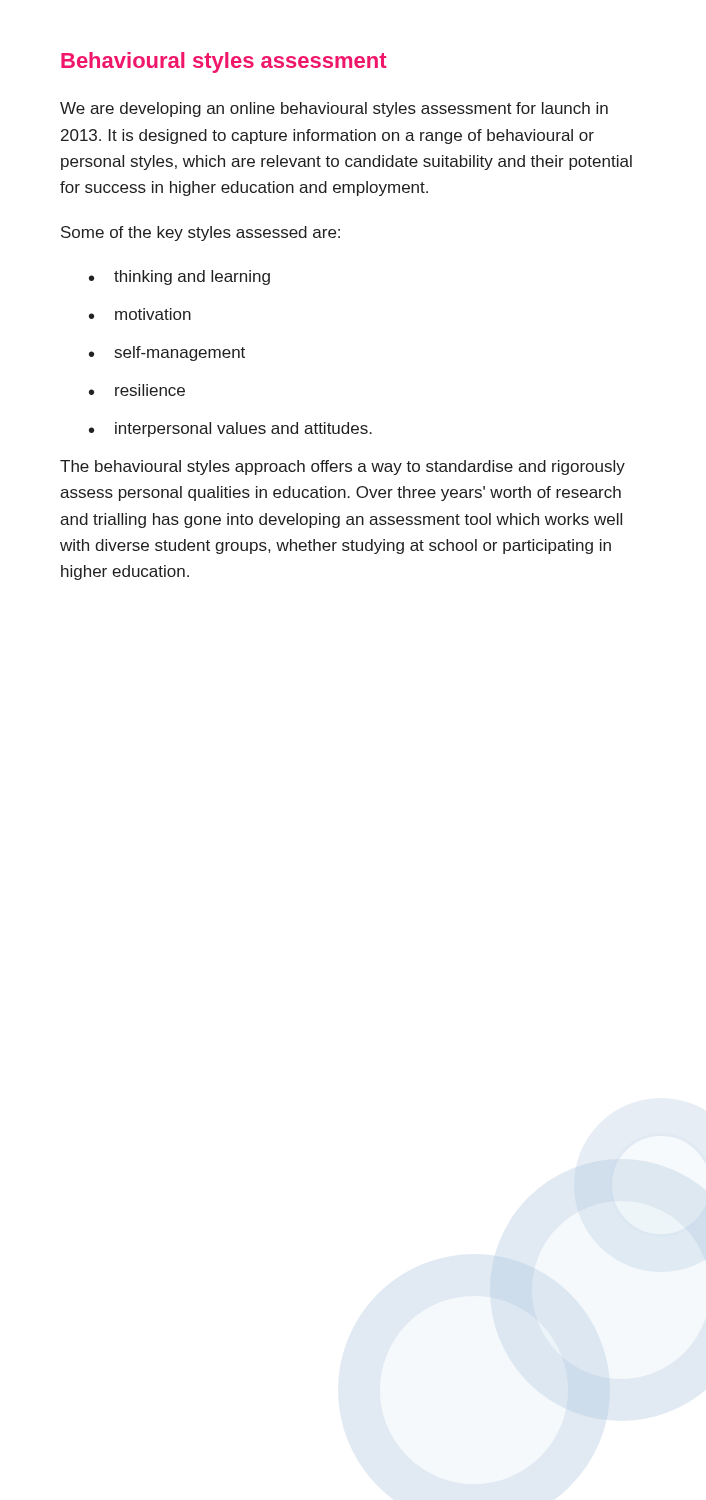
Task: Point to the region starting "Behavioural styles assessment"
Action: 353,61
